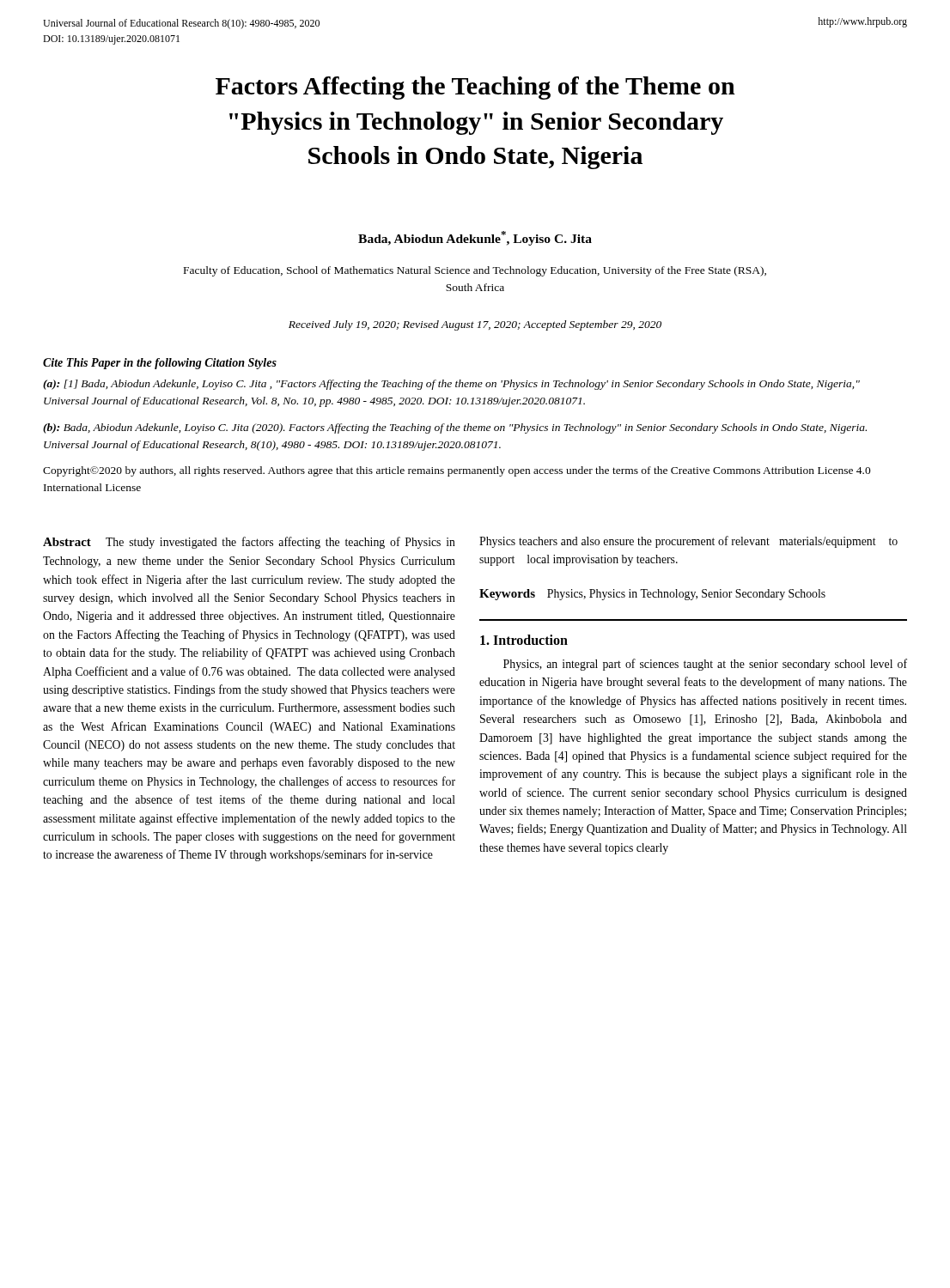Locate the text block that says "Physics teachers and also ensure the procurement"
The height and width of the screenshot is (1288, 950).
click(x=693, y=551)
